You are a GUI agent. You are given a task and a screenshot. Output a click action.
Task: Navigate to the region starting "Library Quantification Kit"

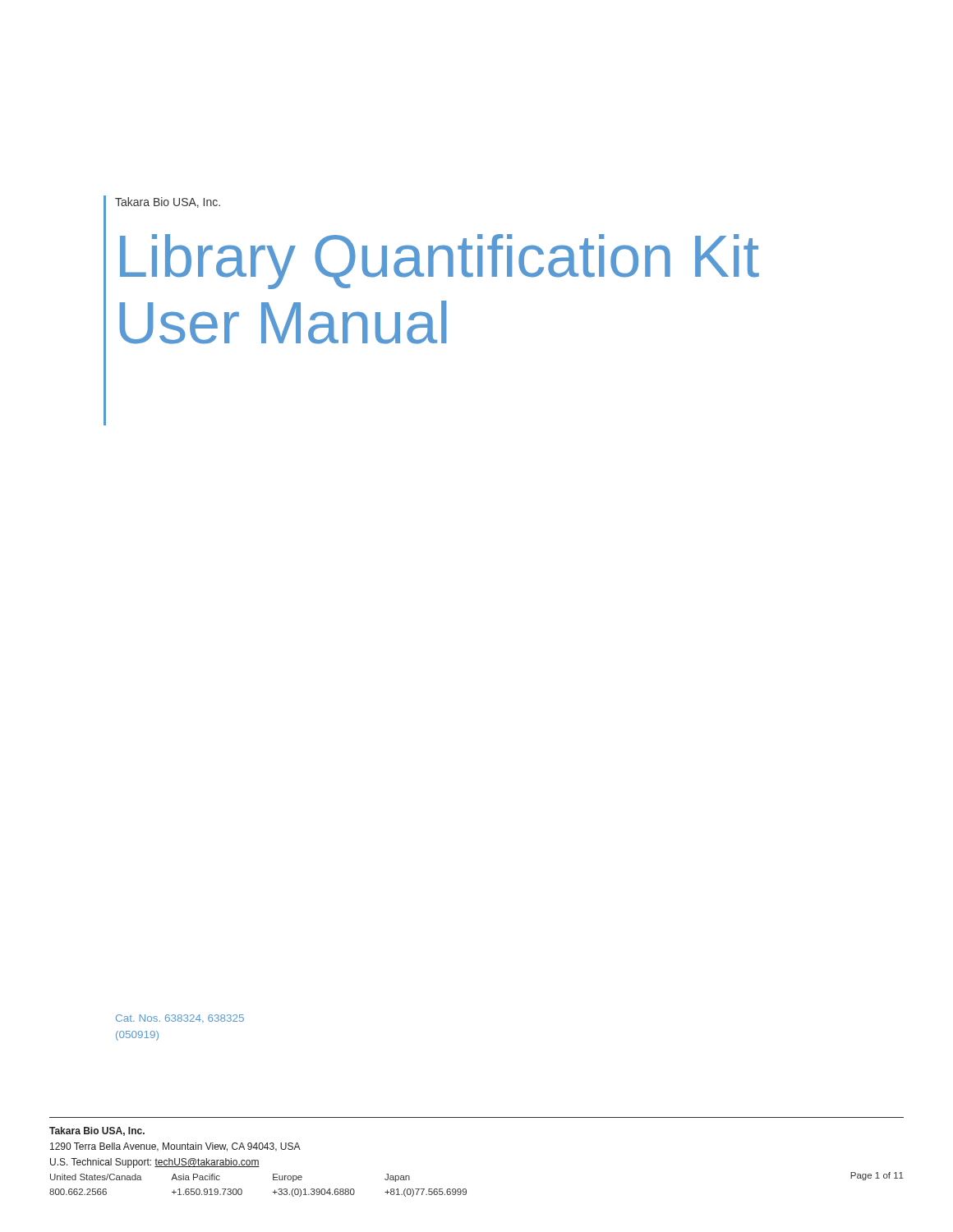point(437,289)
